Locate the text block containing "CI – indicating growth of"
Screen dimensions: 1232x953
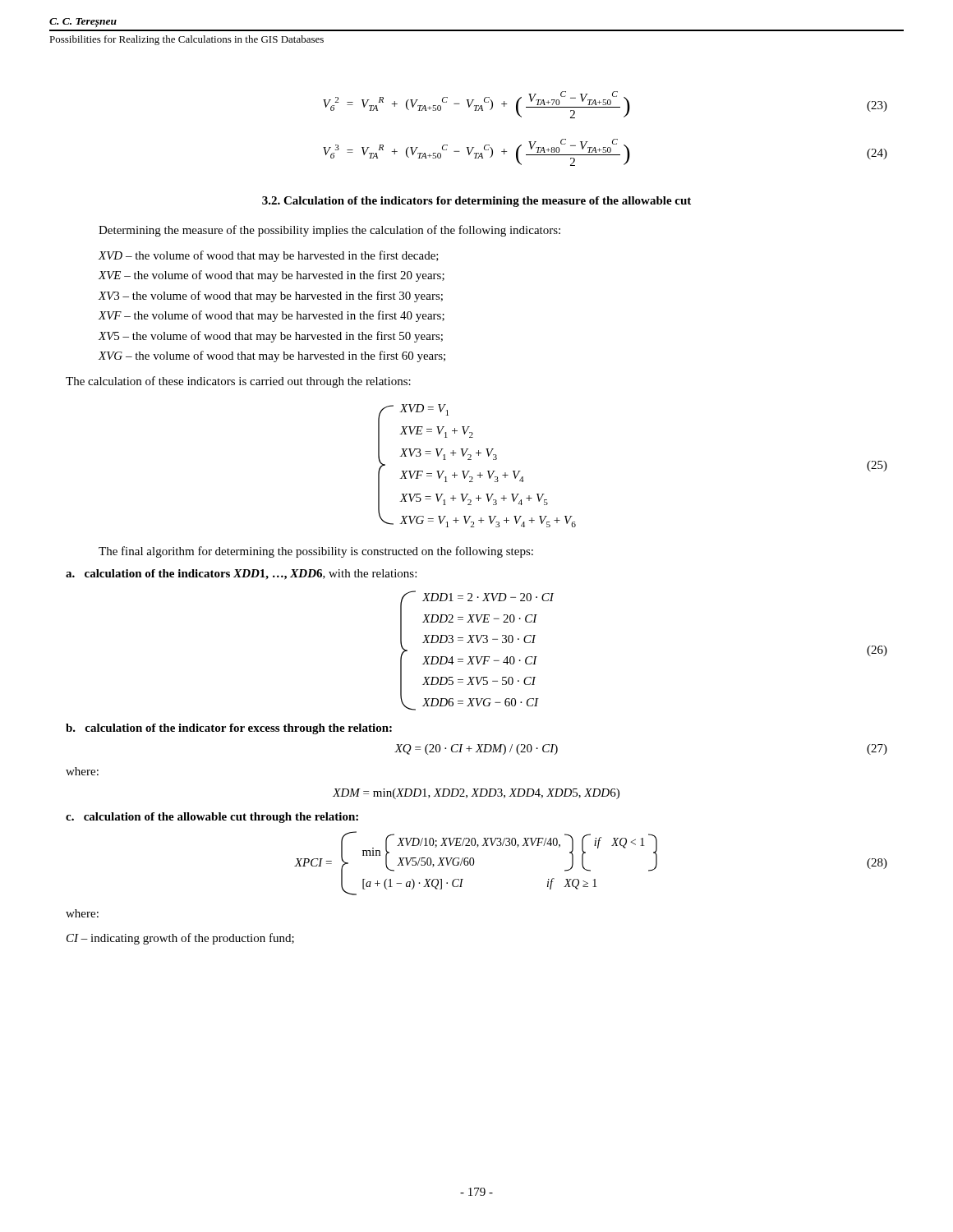[x=180, y=938]
